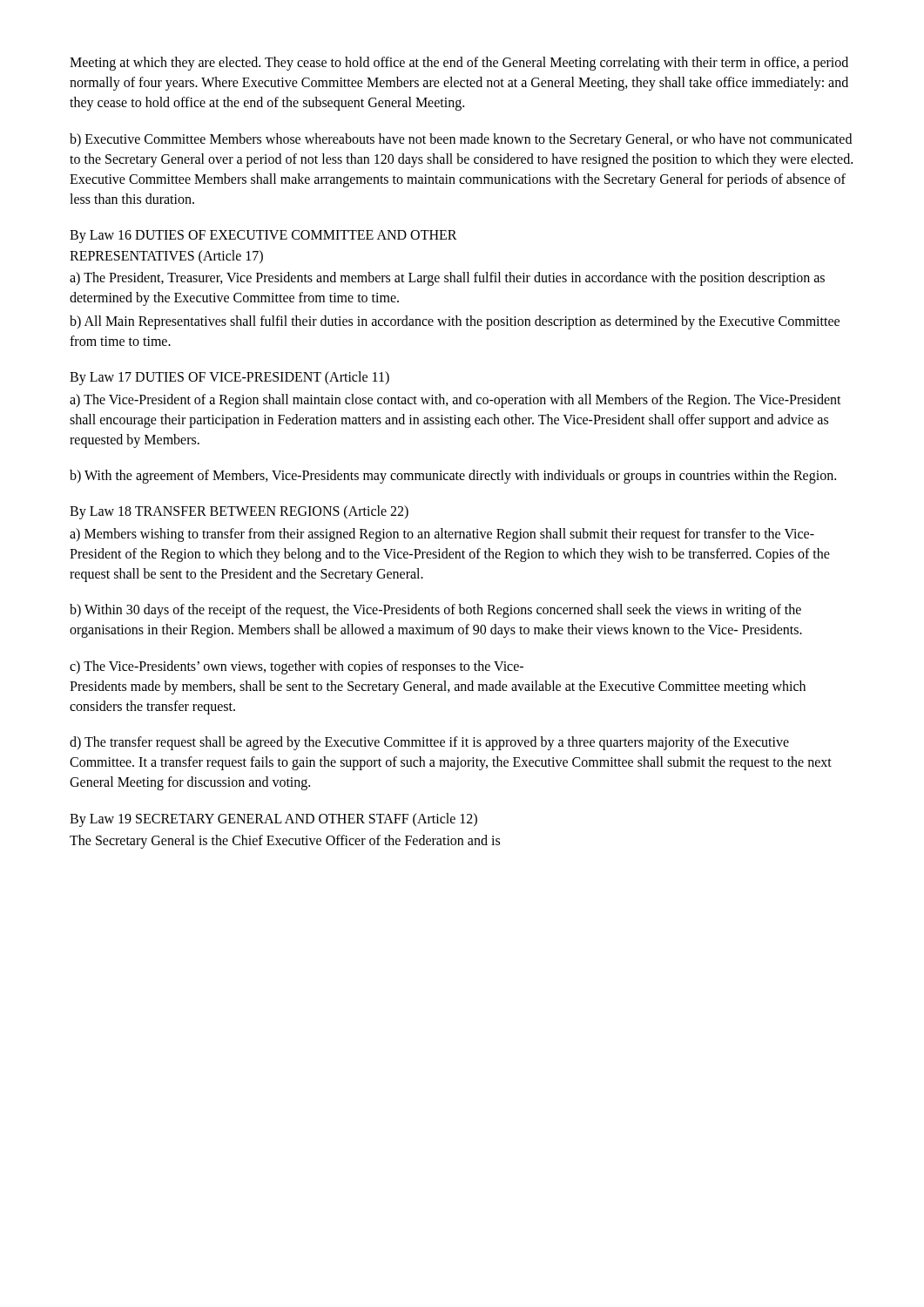Viewport: 924px width, 1307px height.
Task: Select the section header with the text "By Law 18"
Action: 239,511
